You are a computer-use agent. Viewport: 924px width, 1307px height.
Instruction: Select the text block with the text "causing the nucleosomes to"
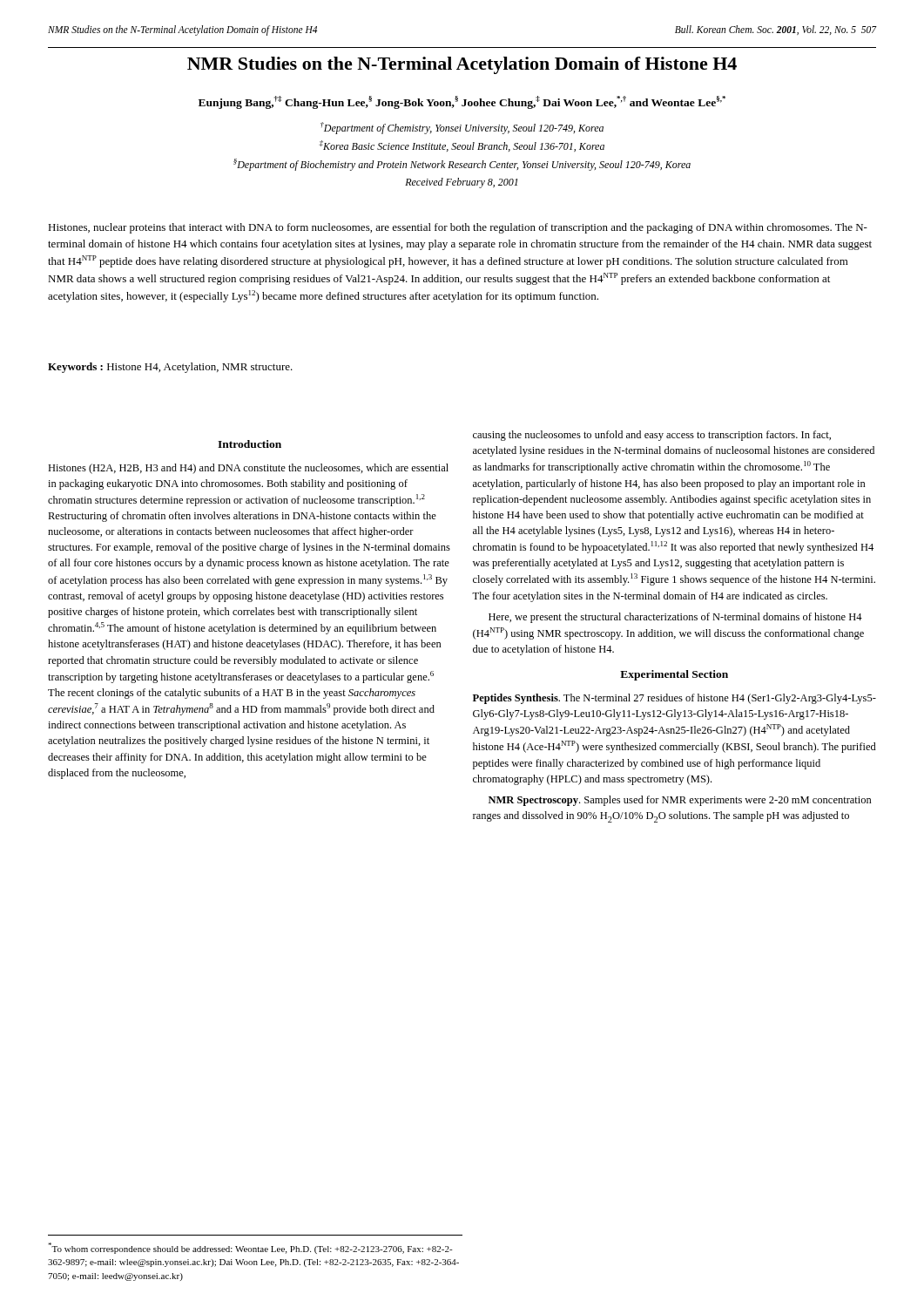pos(674,542)
